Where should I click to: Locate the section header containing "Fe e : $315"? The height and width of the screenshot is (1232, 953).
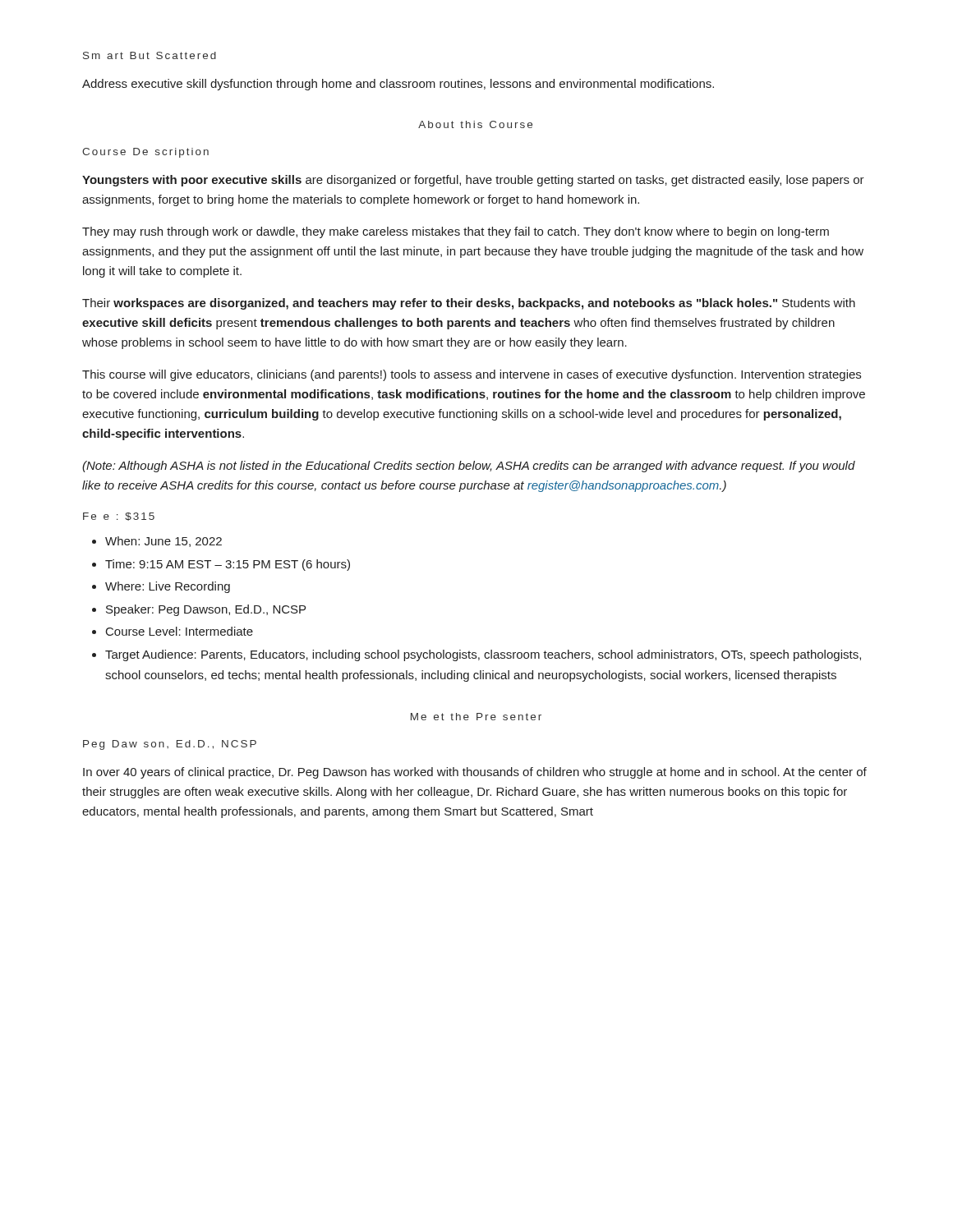pos(119,517)
